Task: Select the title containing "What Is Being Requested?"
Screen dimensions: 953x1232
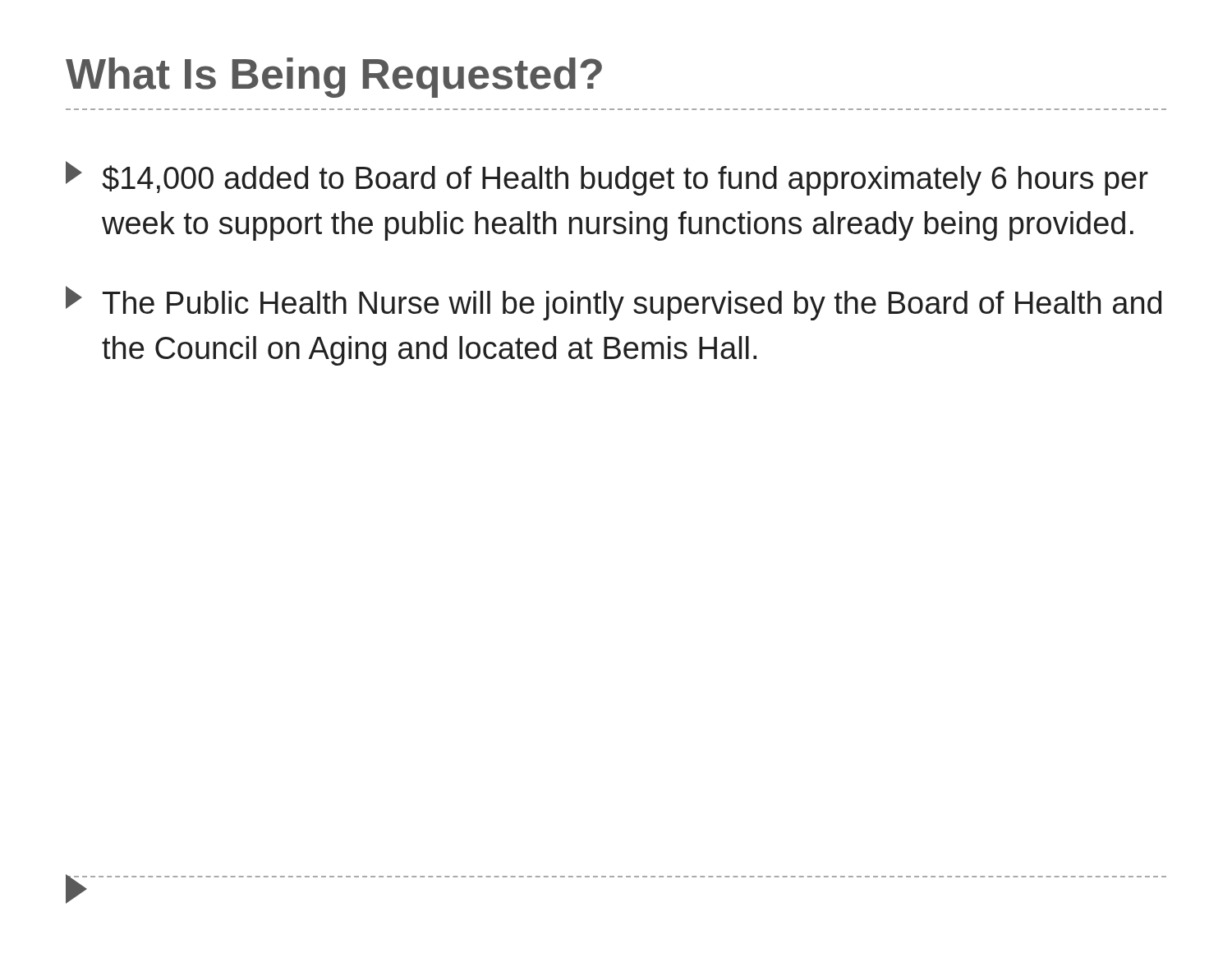Action: [x=335, y=74]
